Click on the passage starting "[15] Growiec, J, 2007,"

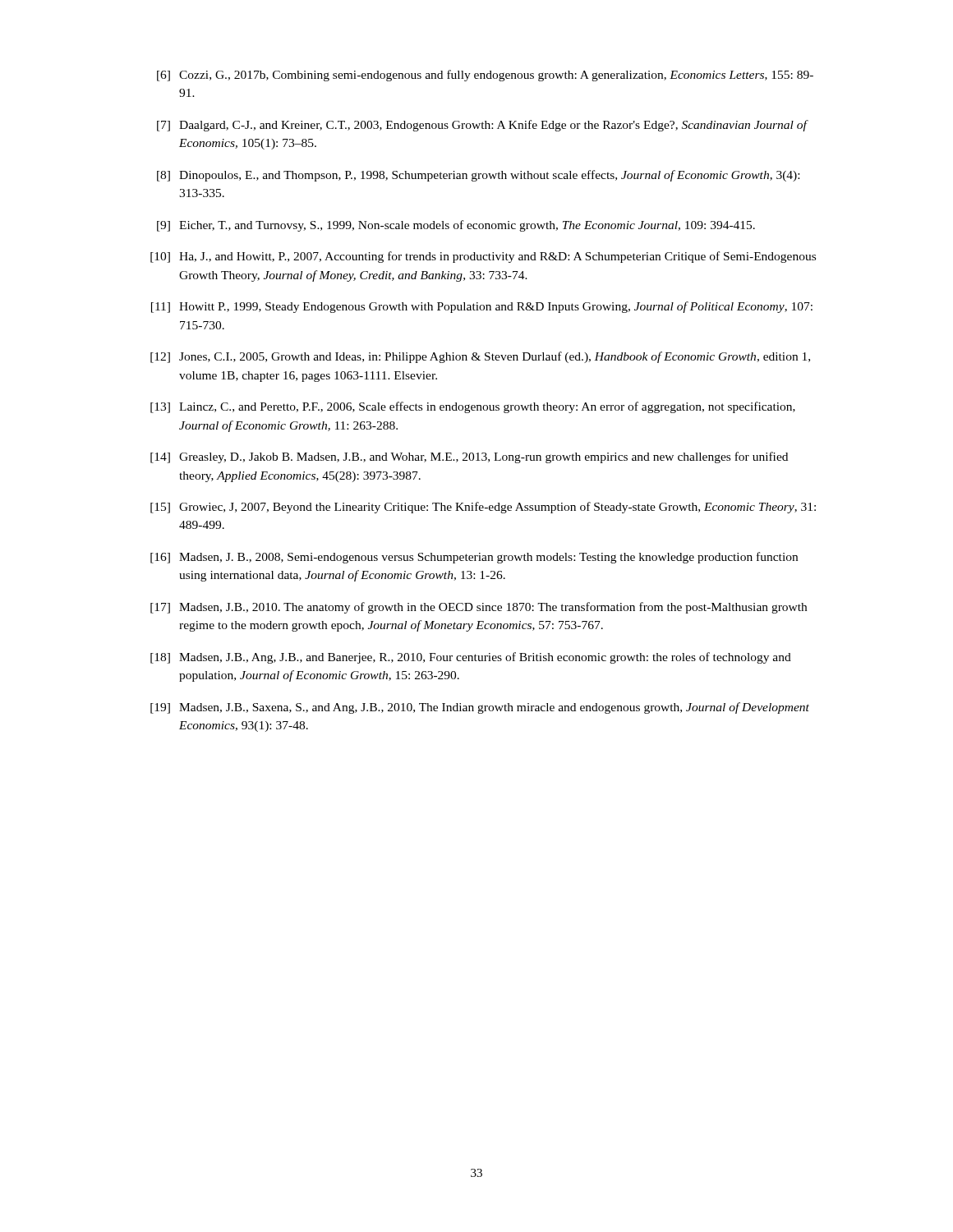(x=476, y=516)
